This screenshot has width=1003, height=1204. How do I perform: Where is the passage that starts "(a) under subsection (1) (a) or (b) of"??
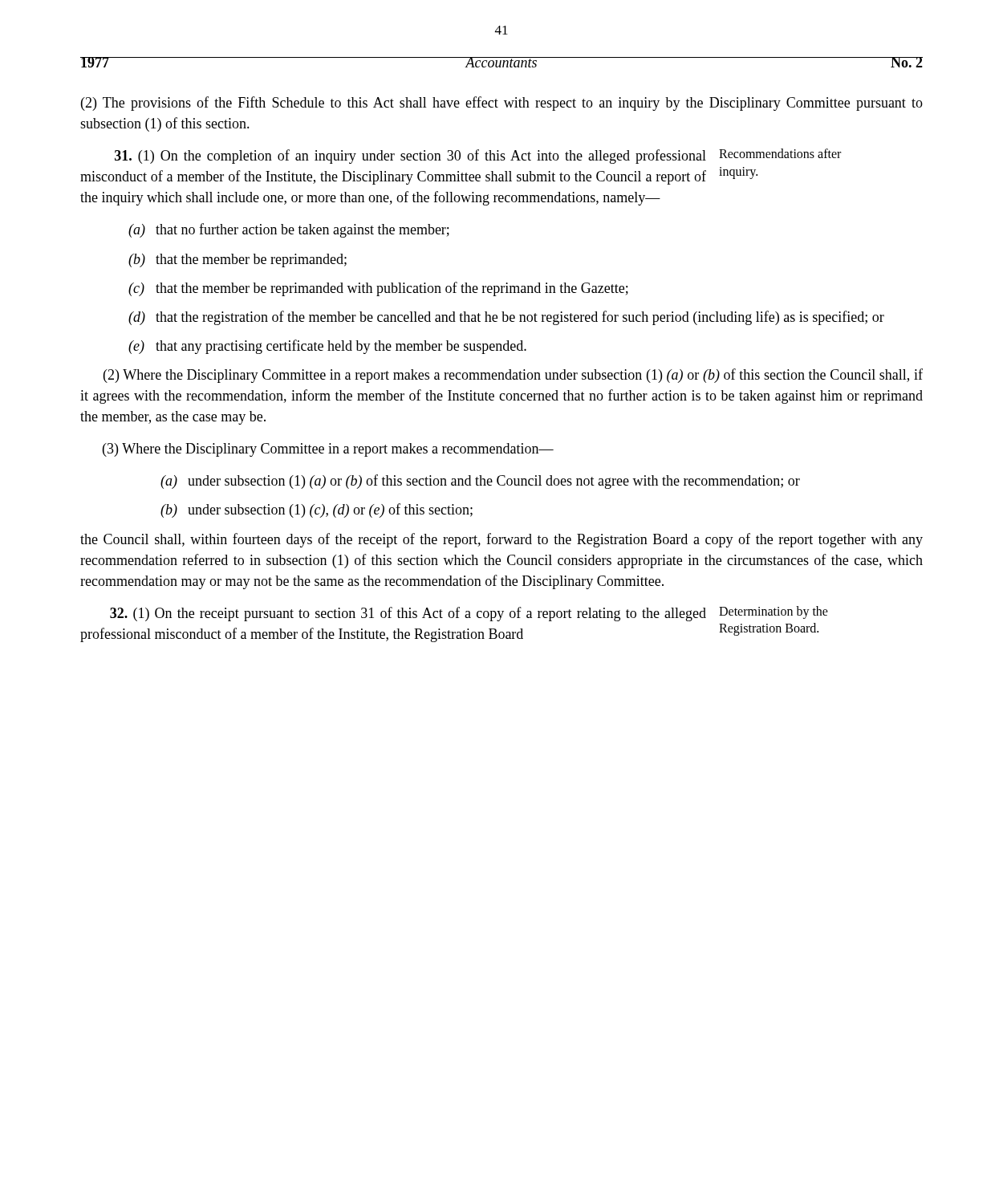pos(542,481)
